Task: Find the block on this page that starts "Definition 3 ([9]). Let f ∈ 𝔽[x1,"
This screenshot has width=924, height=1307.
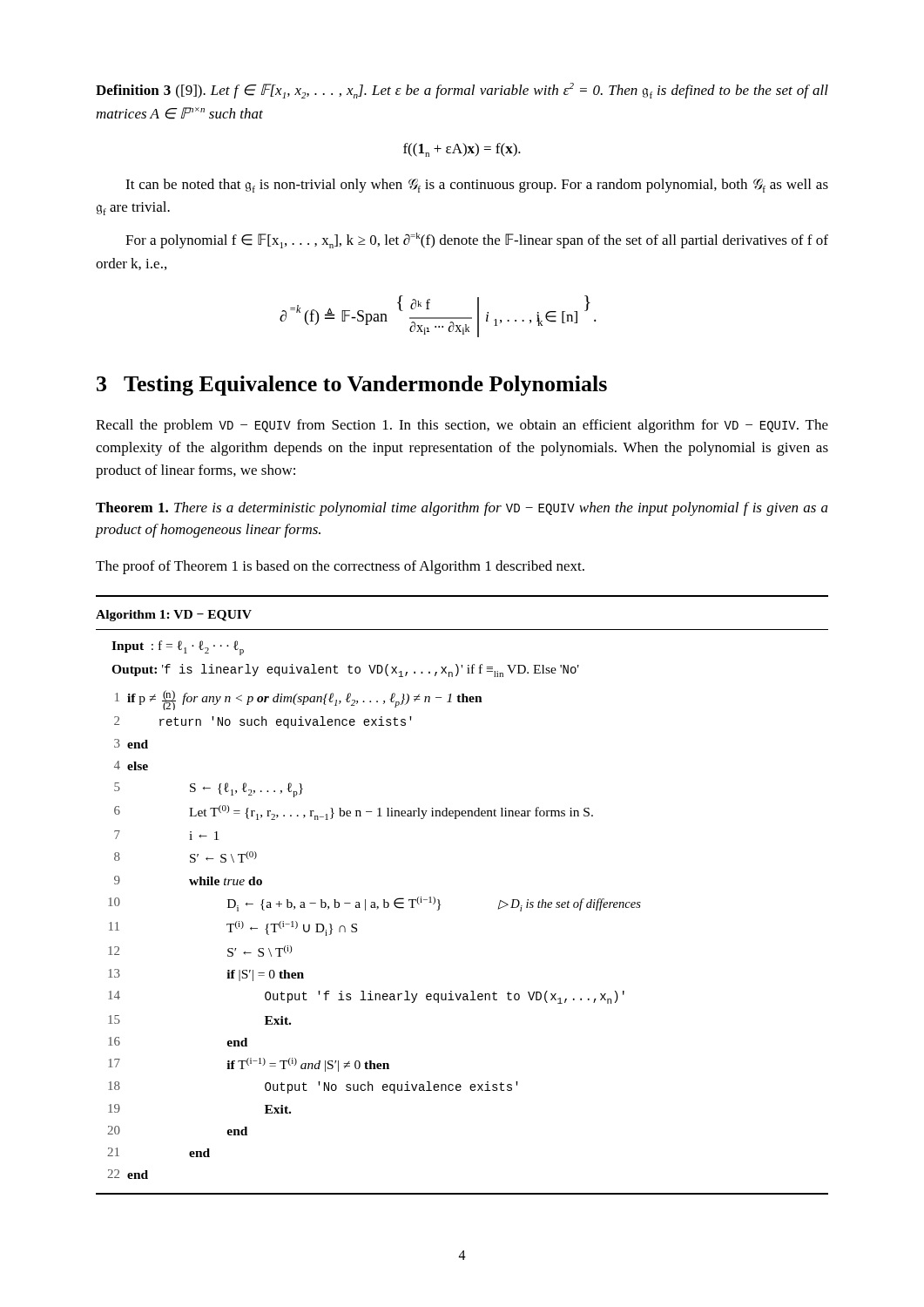Action: tap(462, 91)
